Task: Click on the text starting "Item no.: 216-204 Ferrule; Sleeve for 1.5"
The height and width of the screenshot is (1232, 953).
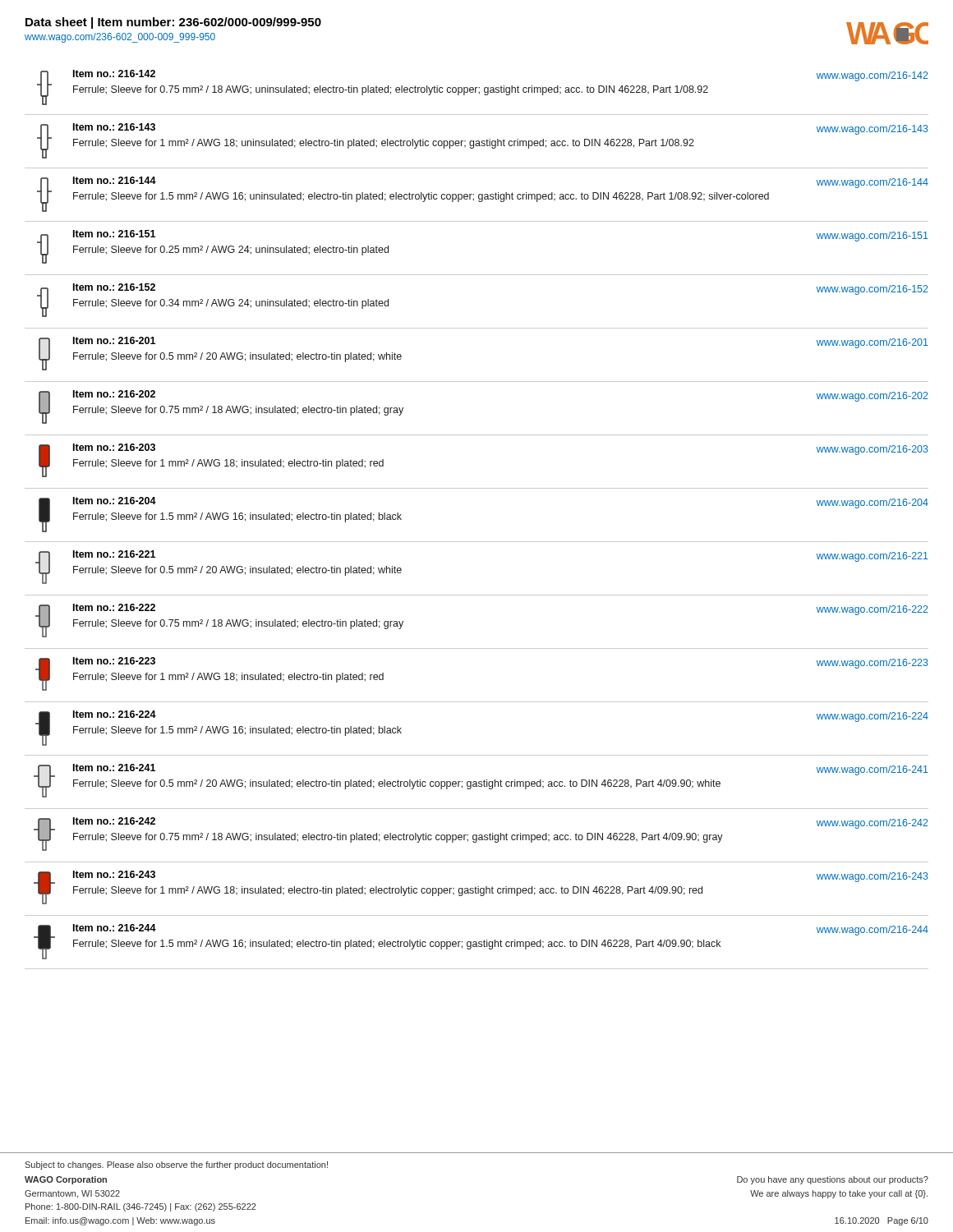Action: pyautogui.click(x=151, y=515)
